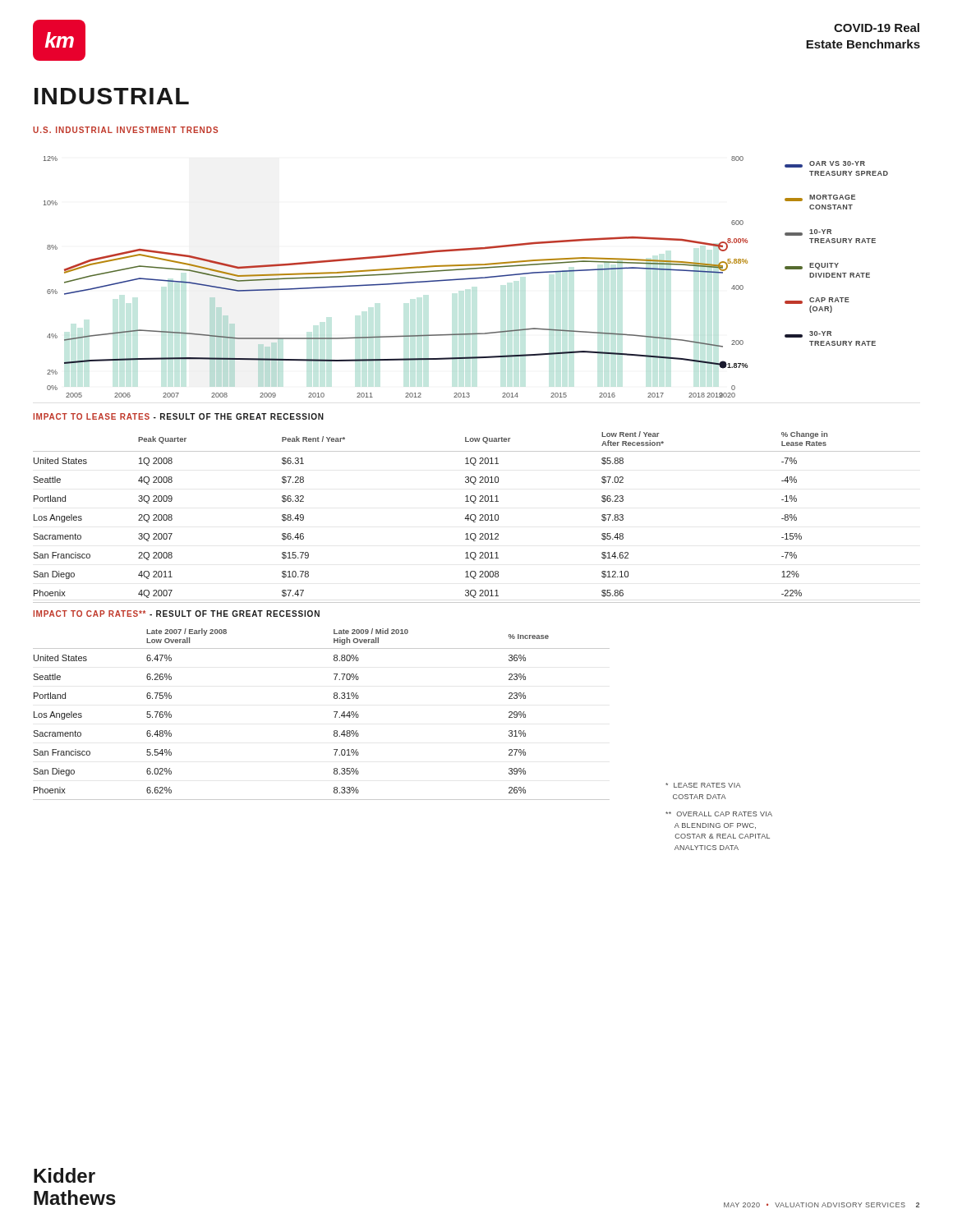This screenshot has width=953, height=1232.
Task: Locate the table with the text "2Q 2008"
Action: pyautogui.click(x=476, y=515)
